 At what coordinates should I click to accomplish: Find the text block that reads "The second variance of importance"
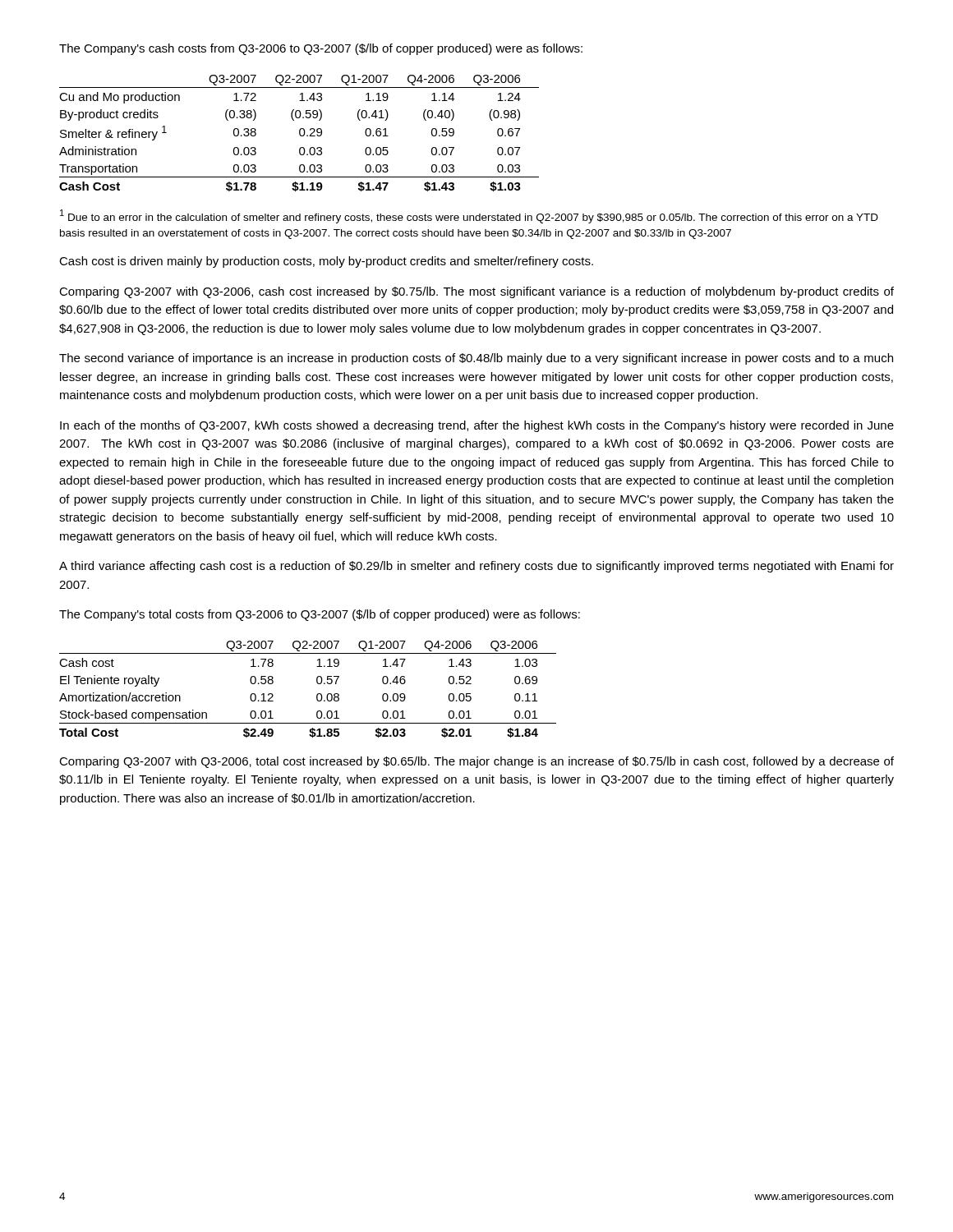(x=476, y=376)
